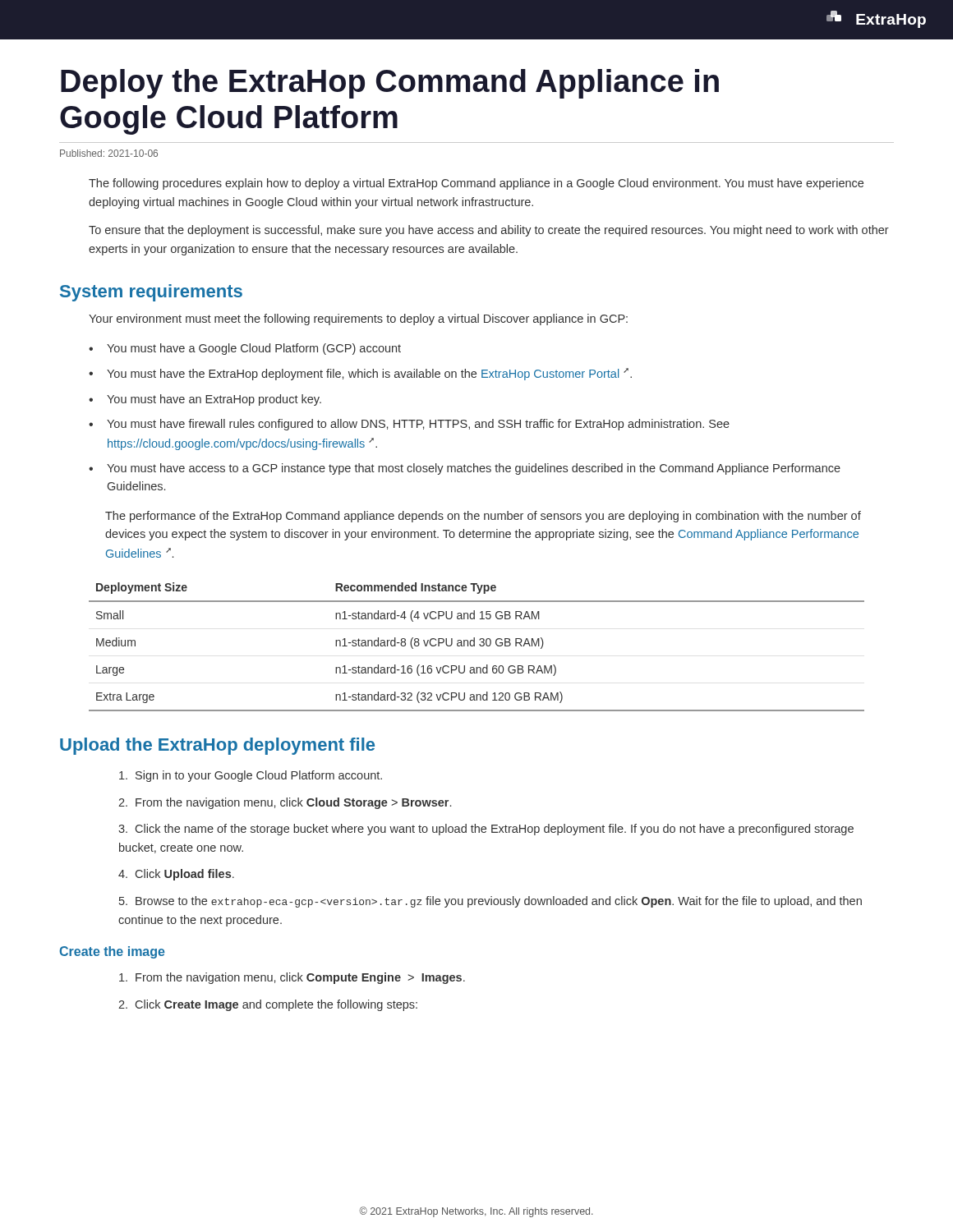The height and width of the screenshot is (1232, 953).
Task: Where is the passage that starts "Browse to the extrahop-eca-gcp- .tar.gz file you previously"?
Action: tap(506, 910)
